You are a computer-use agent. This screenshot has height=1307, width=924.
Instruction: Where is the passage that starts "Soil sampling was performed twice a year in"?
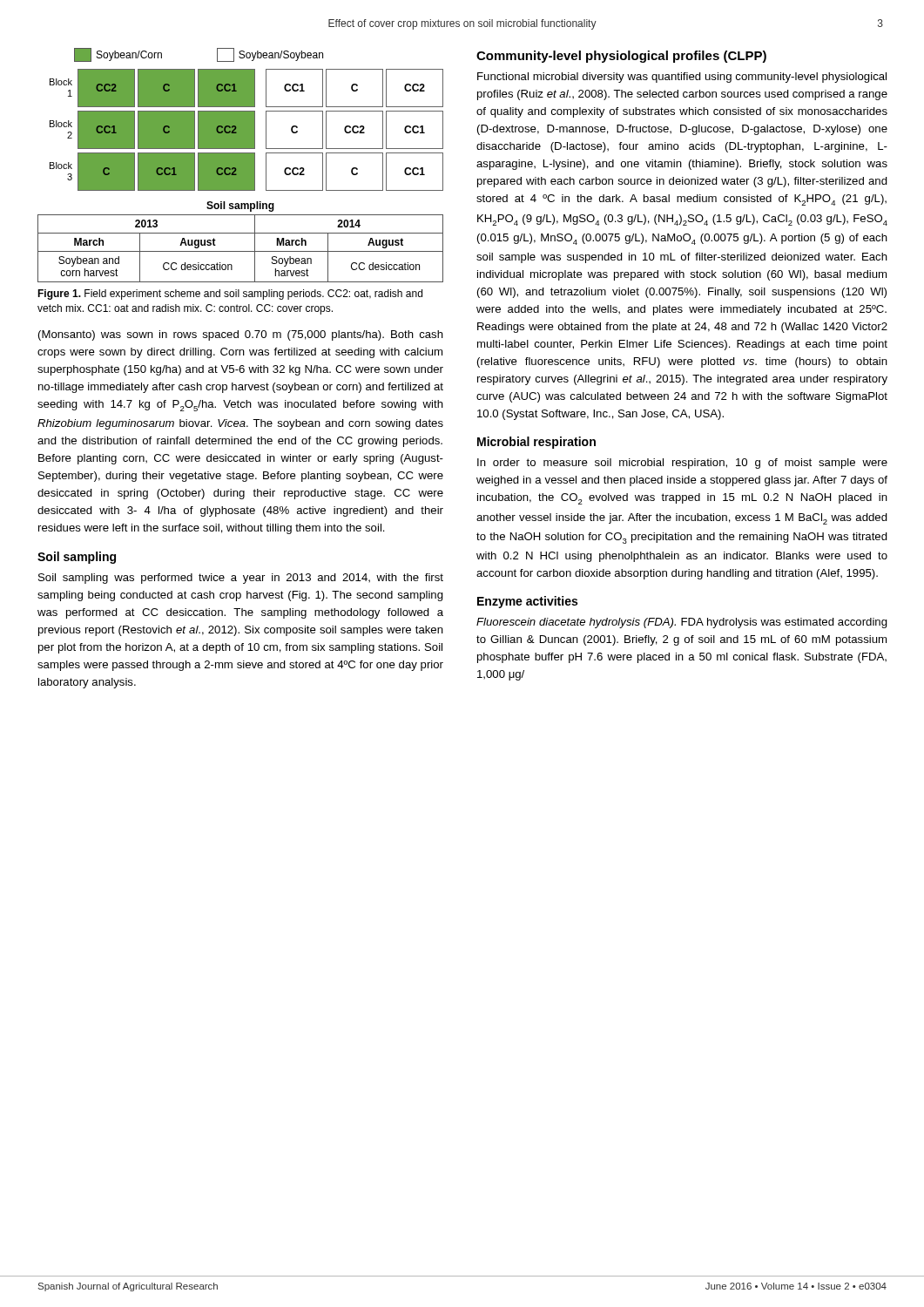240,629
